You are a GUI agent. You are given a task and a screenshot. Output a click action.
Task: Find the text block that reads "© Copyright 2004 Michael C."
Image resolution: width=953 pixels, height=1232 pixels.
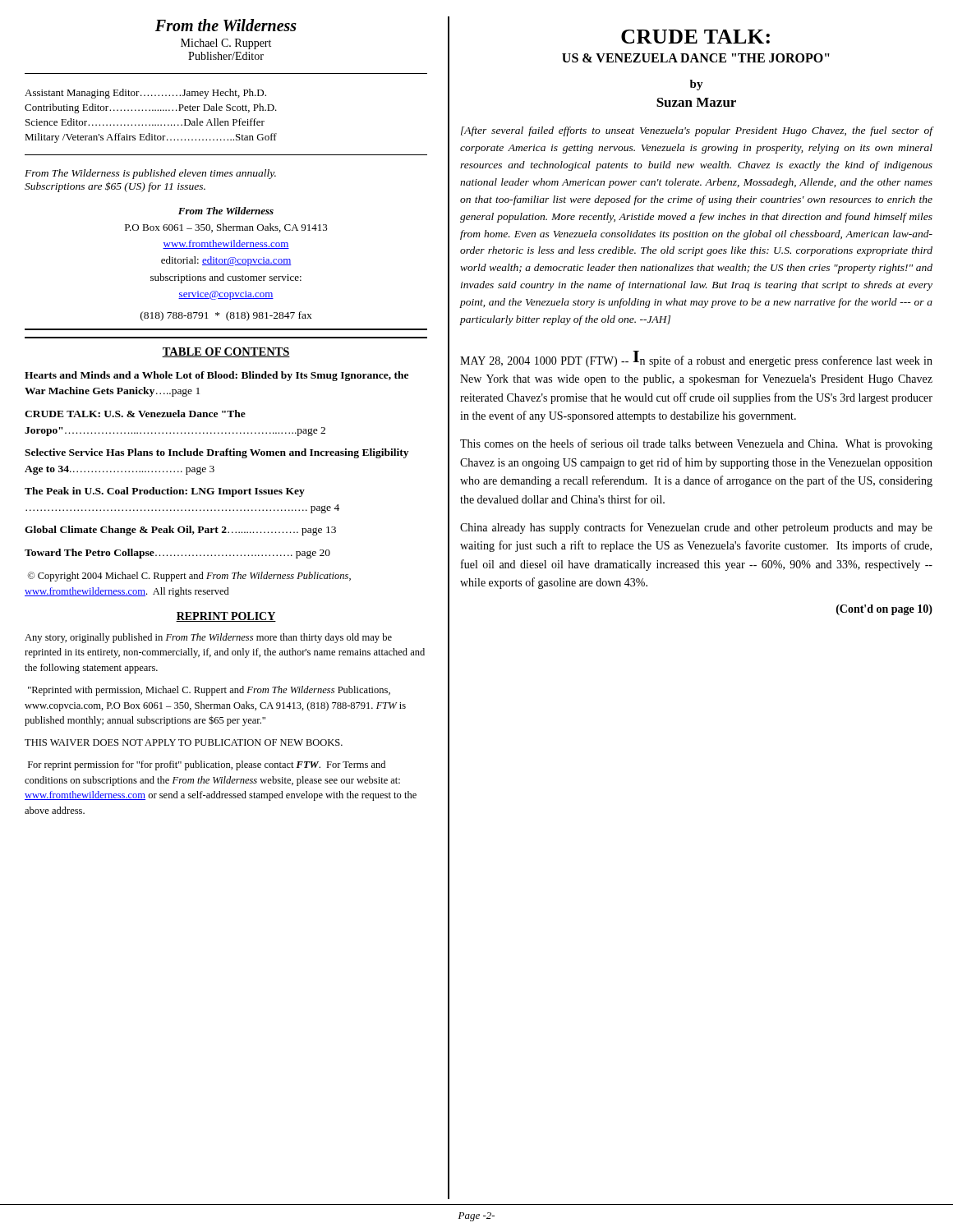188,584
